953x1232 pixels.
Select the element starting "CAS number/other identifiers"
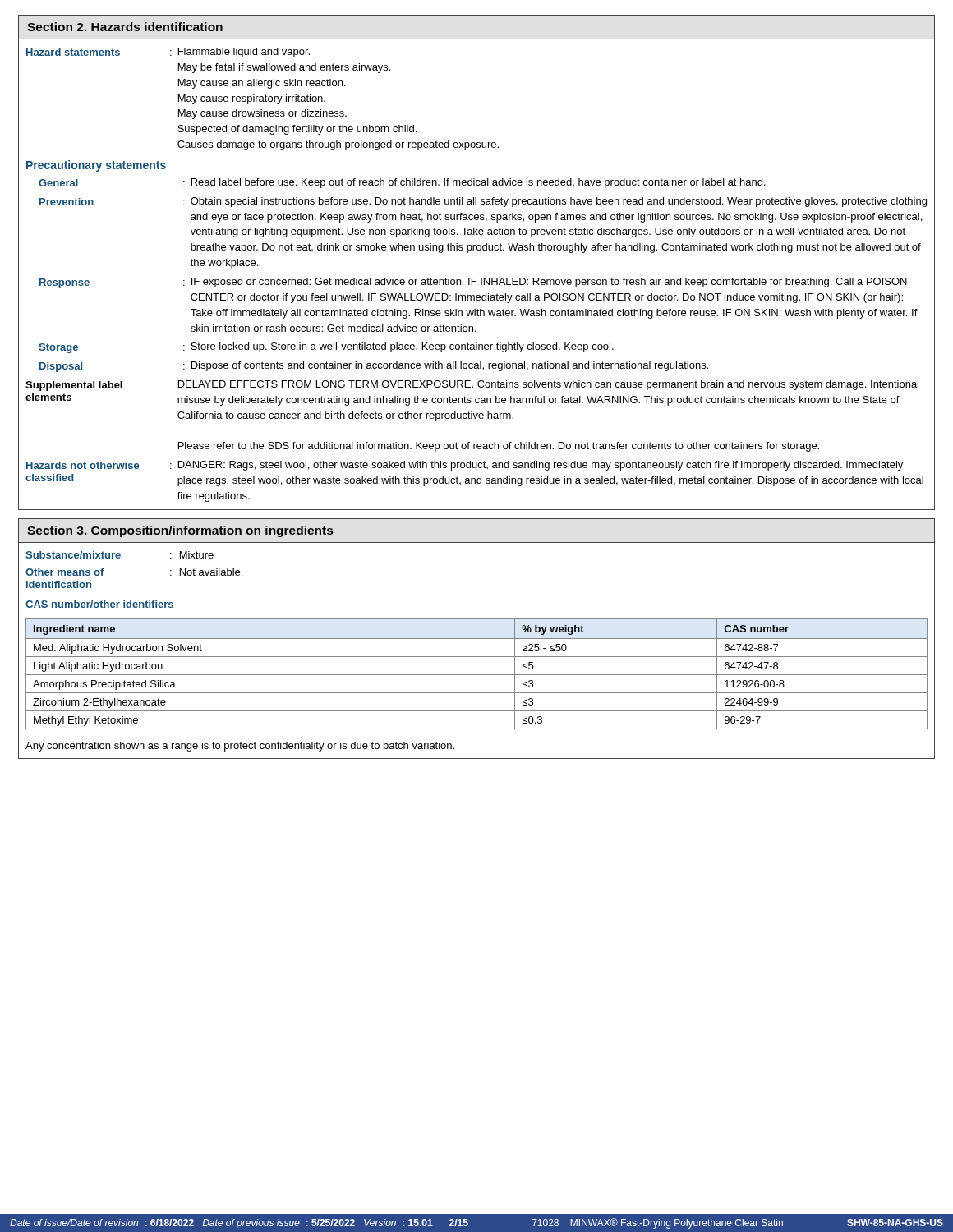[x=18, y=602]
